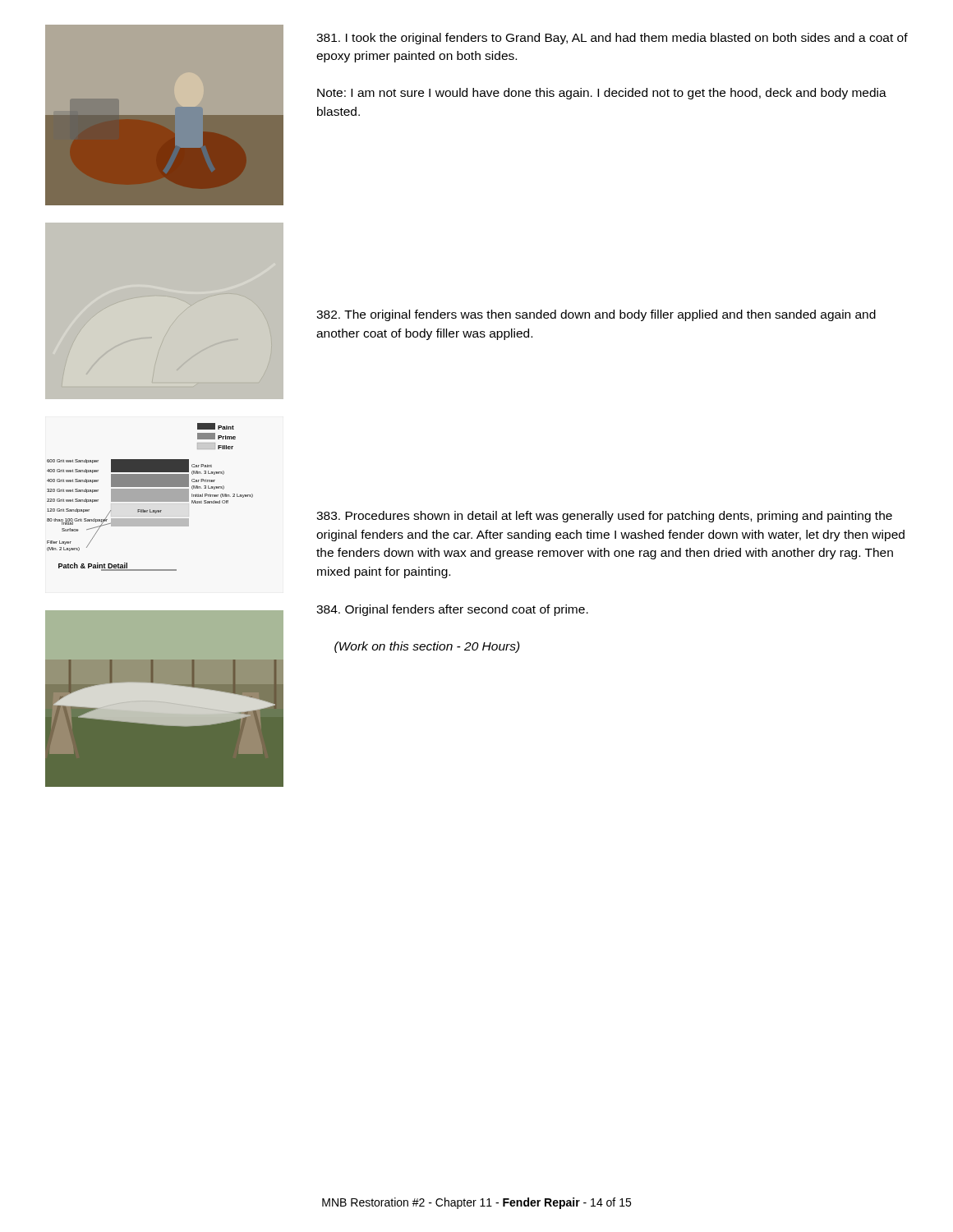
Task: Point to the block beginning "I took the original fenders to"
Action: point(612,39)
